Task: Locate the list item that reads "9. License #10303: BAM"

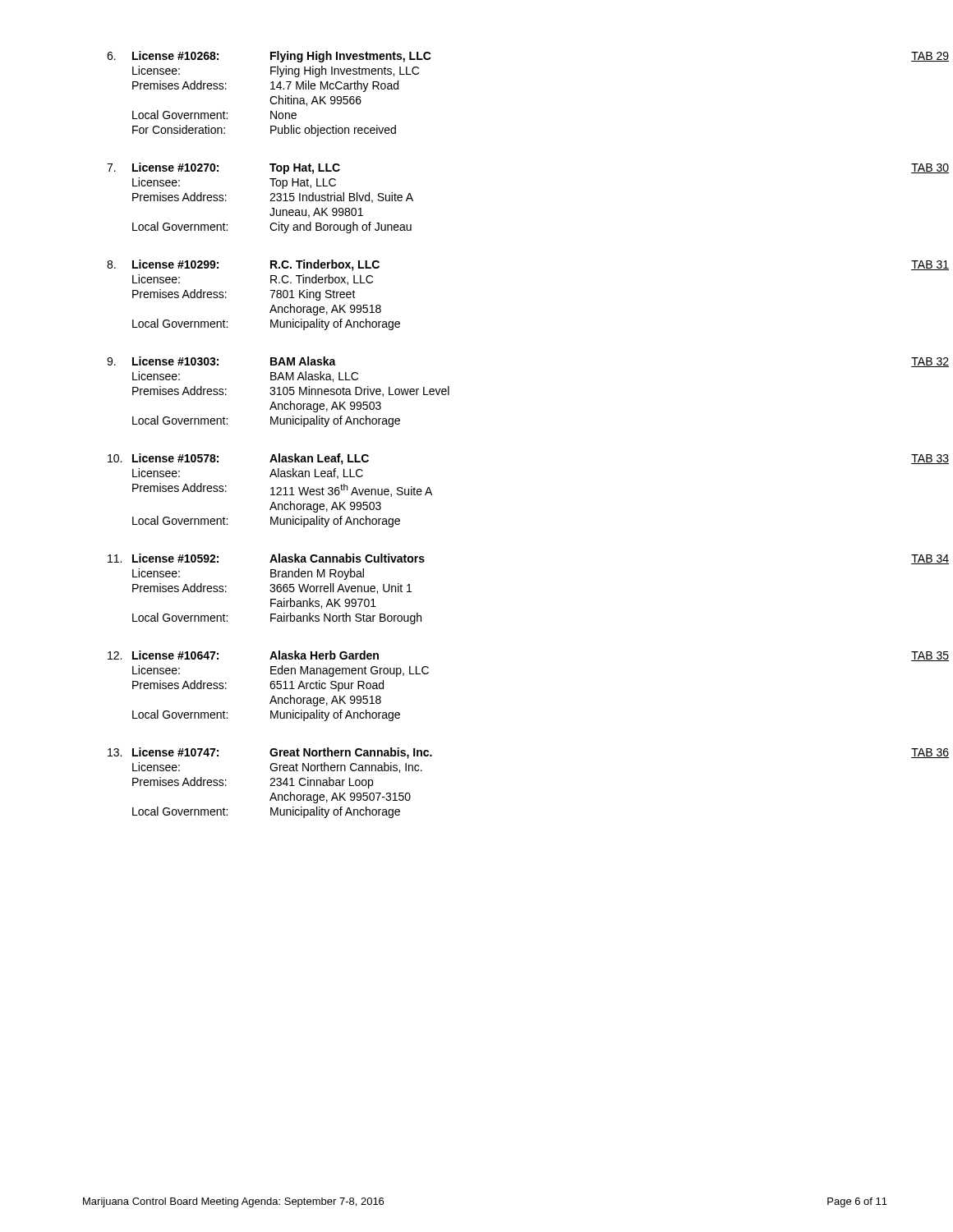Action: point(221,361)
